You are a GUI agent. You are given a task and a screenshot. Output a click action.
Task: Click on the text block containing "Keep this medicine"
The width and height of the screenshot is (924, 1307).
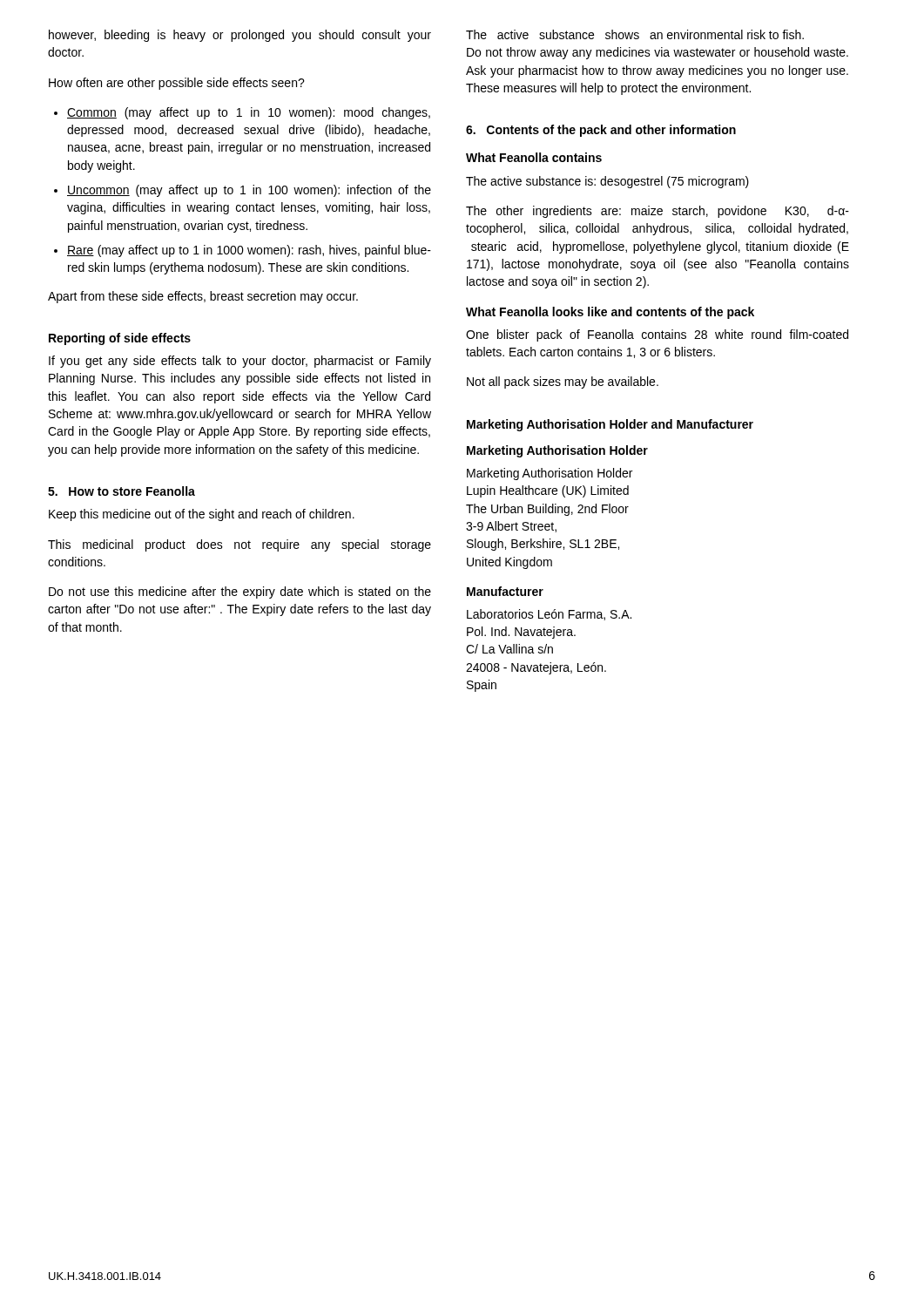[201, 514]
